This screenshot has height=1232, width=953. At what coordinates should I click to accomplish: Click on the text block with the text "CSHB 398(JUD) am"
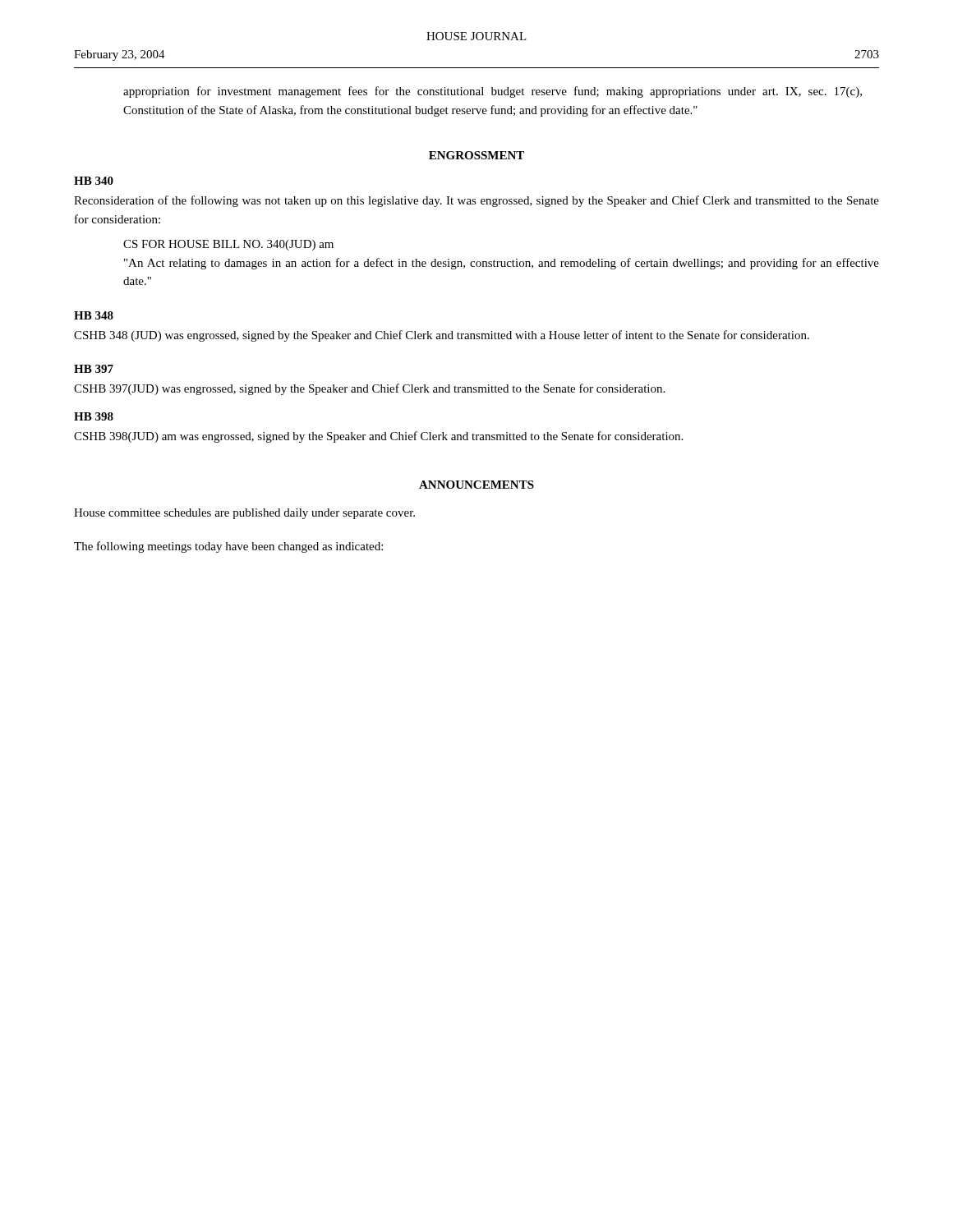click(x=379, y=436)
